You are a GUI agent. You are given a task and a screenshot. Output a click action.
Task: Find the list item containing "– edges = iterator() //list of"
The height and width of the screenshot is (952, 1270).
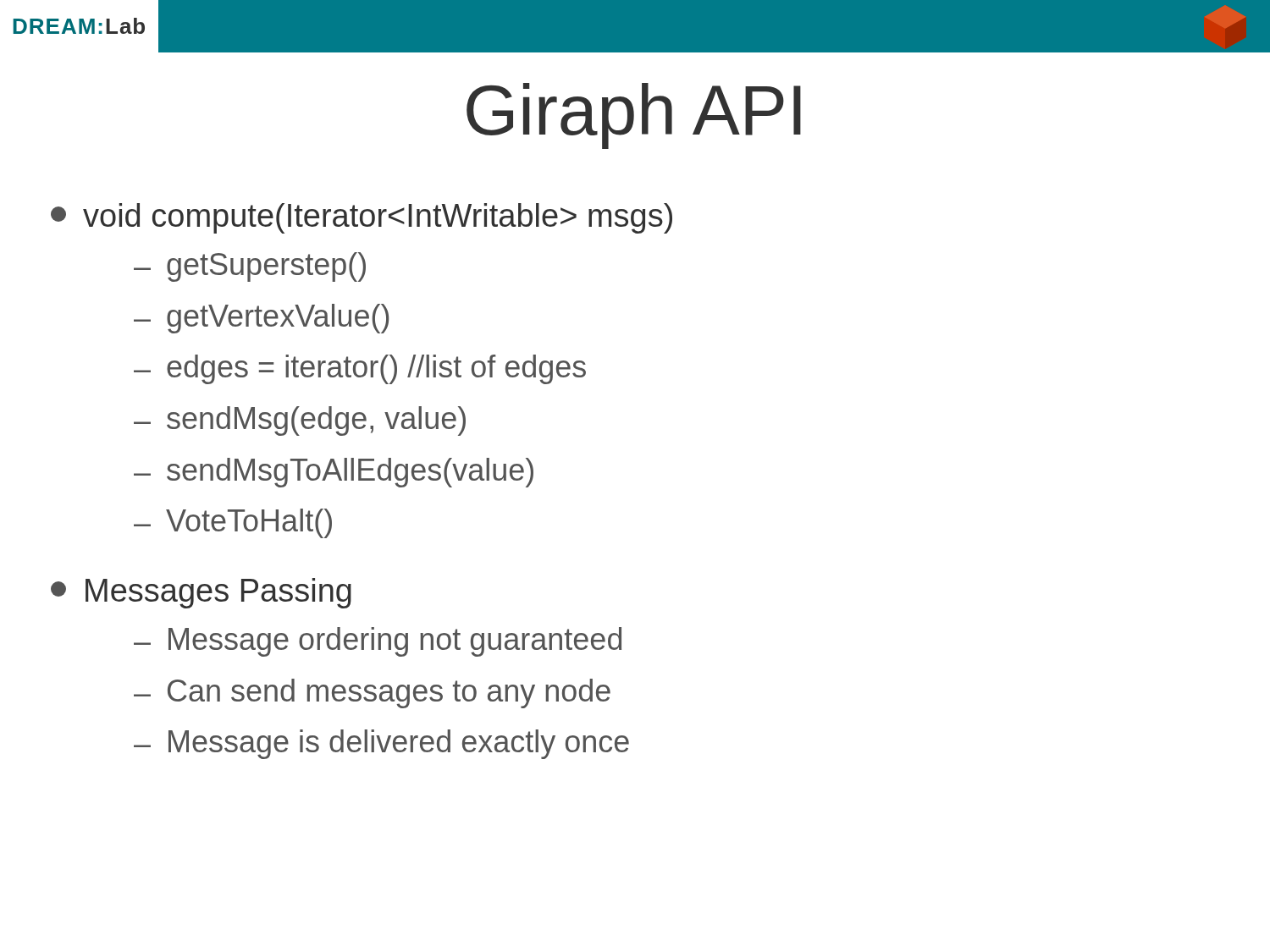coord(360,369)
